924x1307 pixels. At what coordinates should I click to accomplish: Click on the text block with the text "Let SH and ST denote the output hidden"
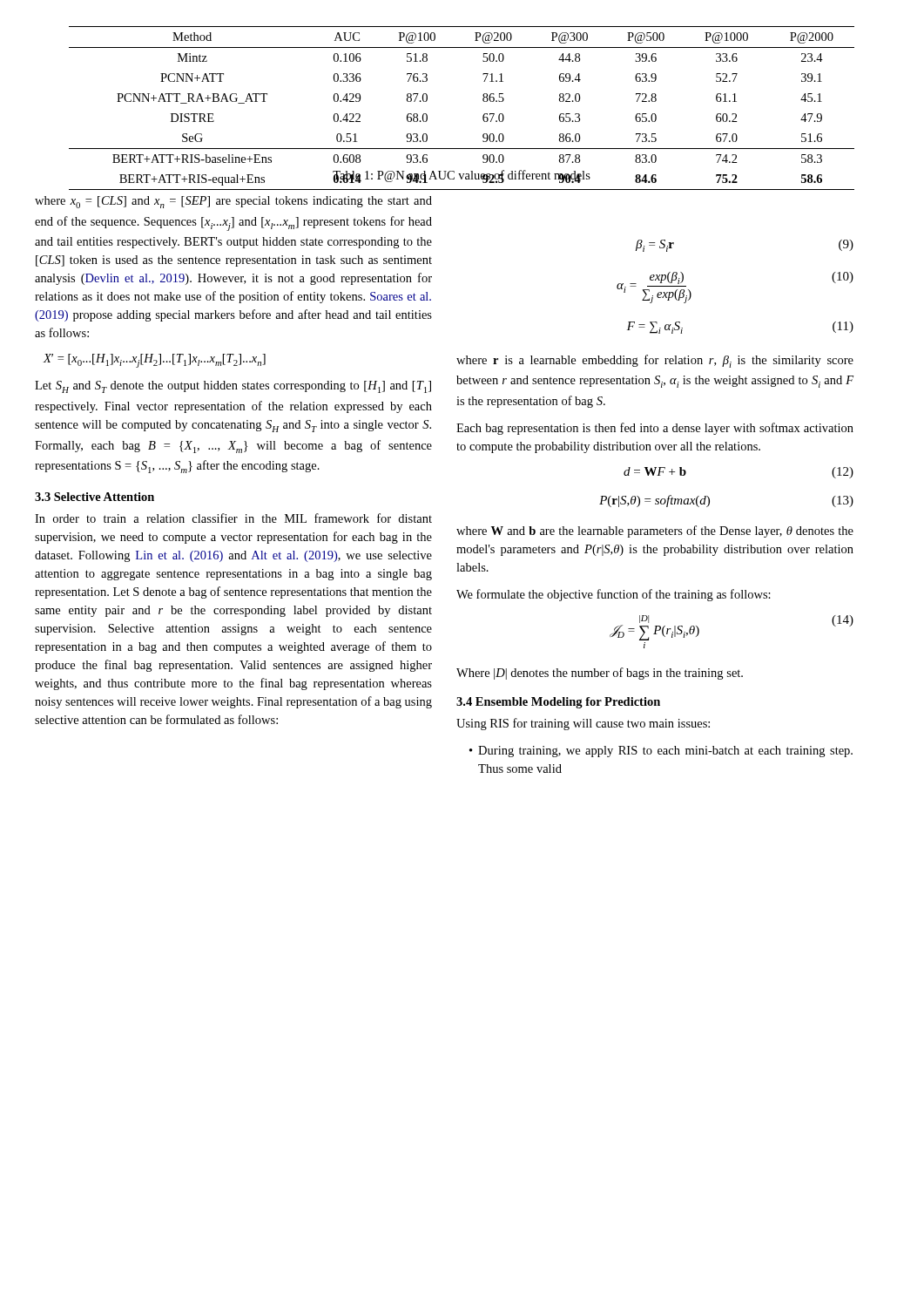click(233, 427)
